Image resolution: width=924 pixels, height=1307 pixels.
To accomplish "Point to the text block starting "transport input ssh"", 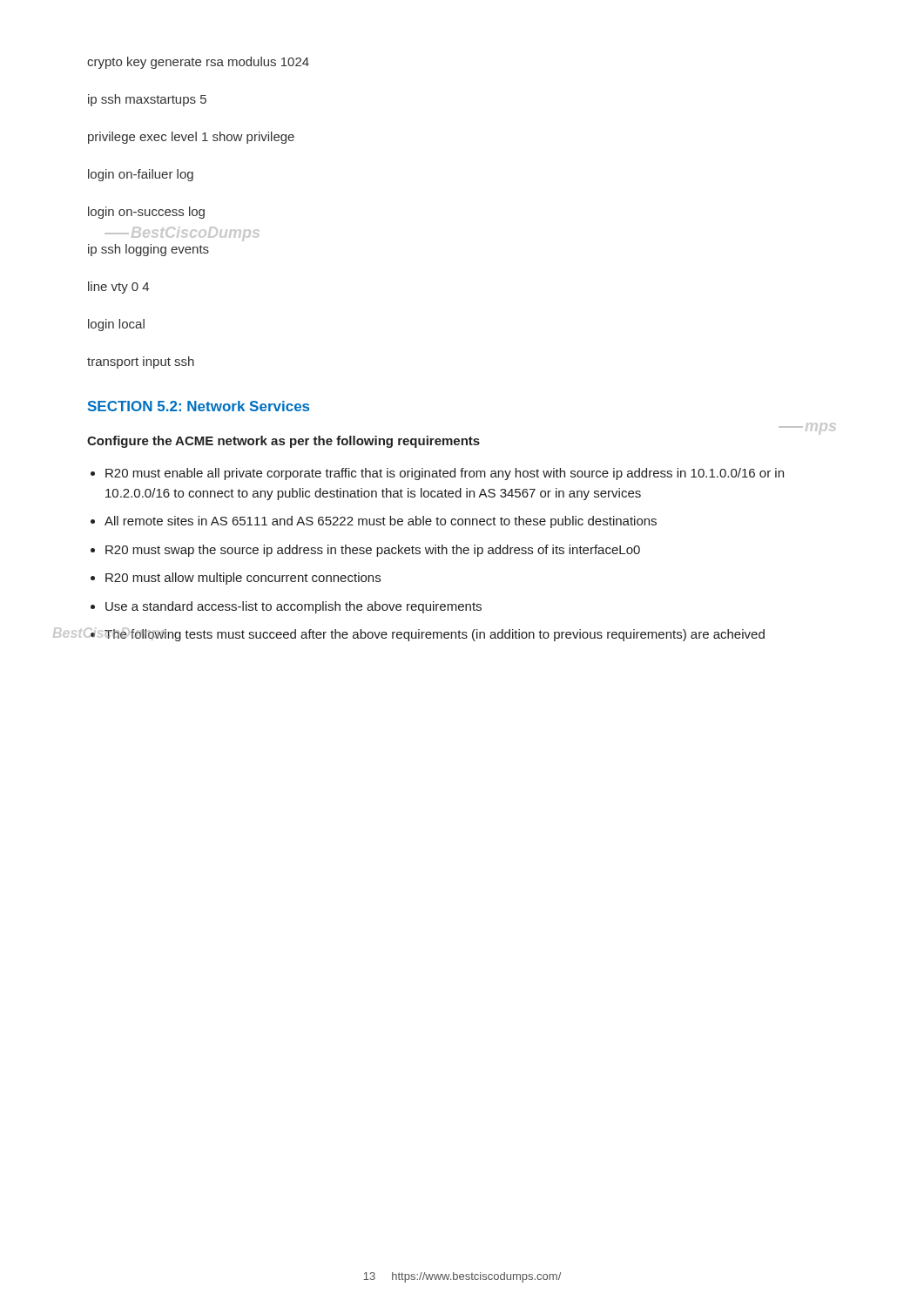I will pos(141,361).
